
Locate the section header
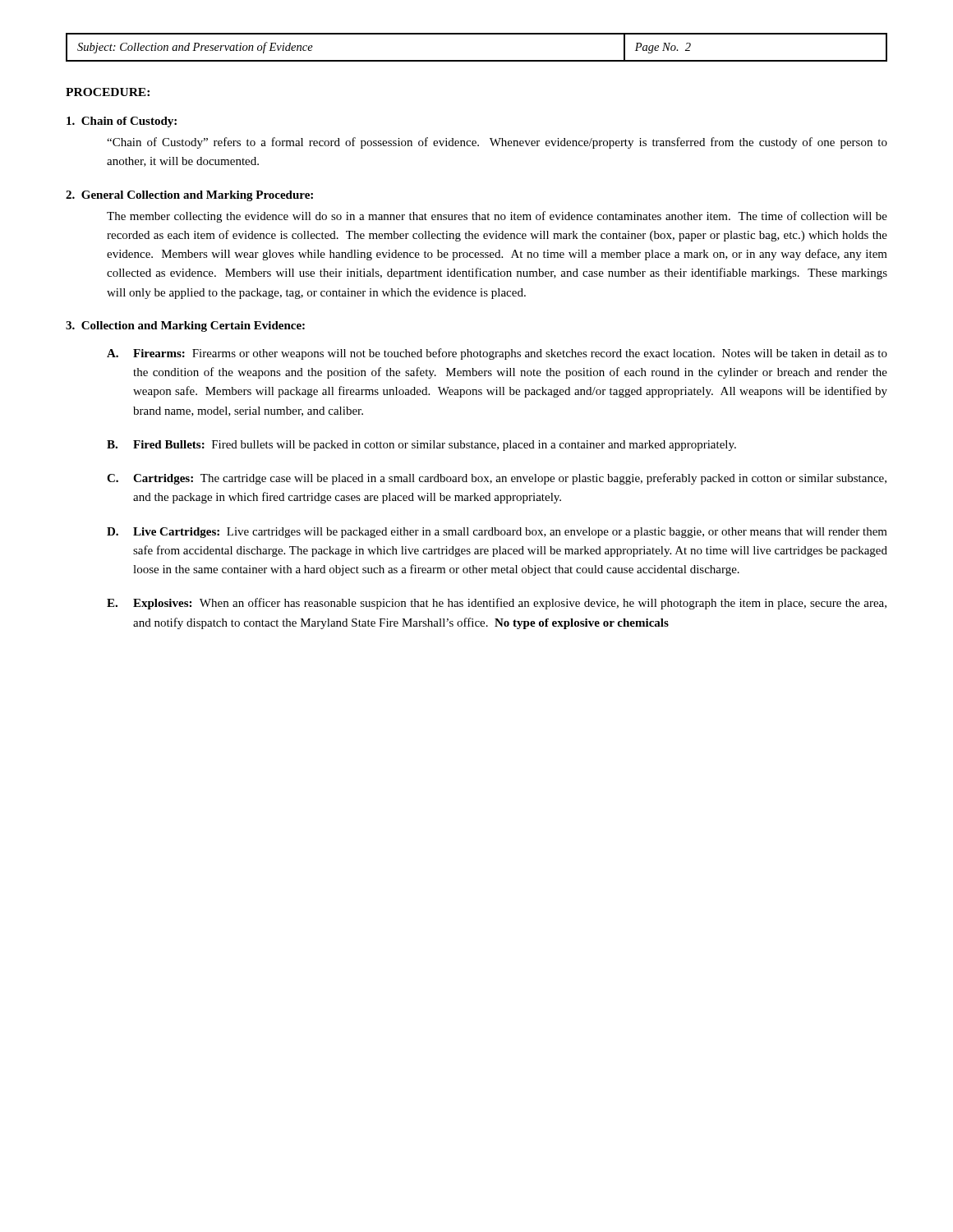pyautogui.click(x=108, y=92)
